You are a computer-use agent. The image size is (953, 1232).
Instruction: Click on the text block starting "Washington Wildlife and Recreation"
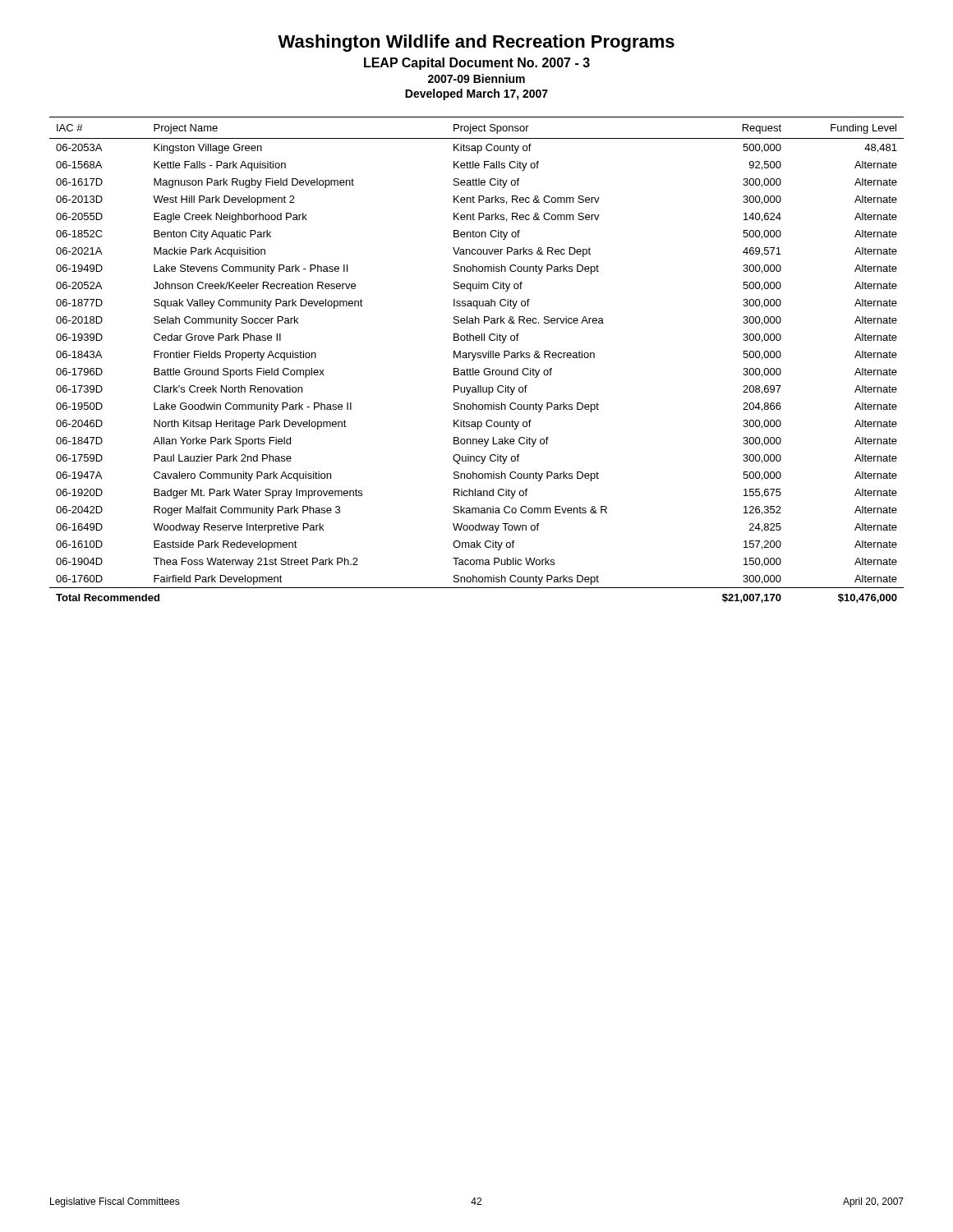(x=476, y=66)
